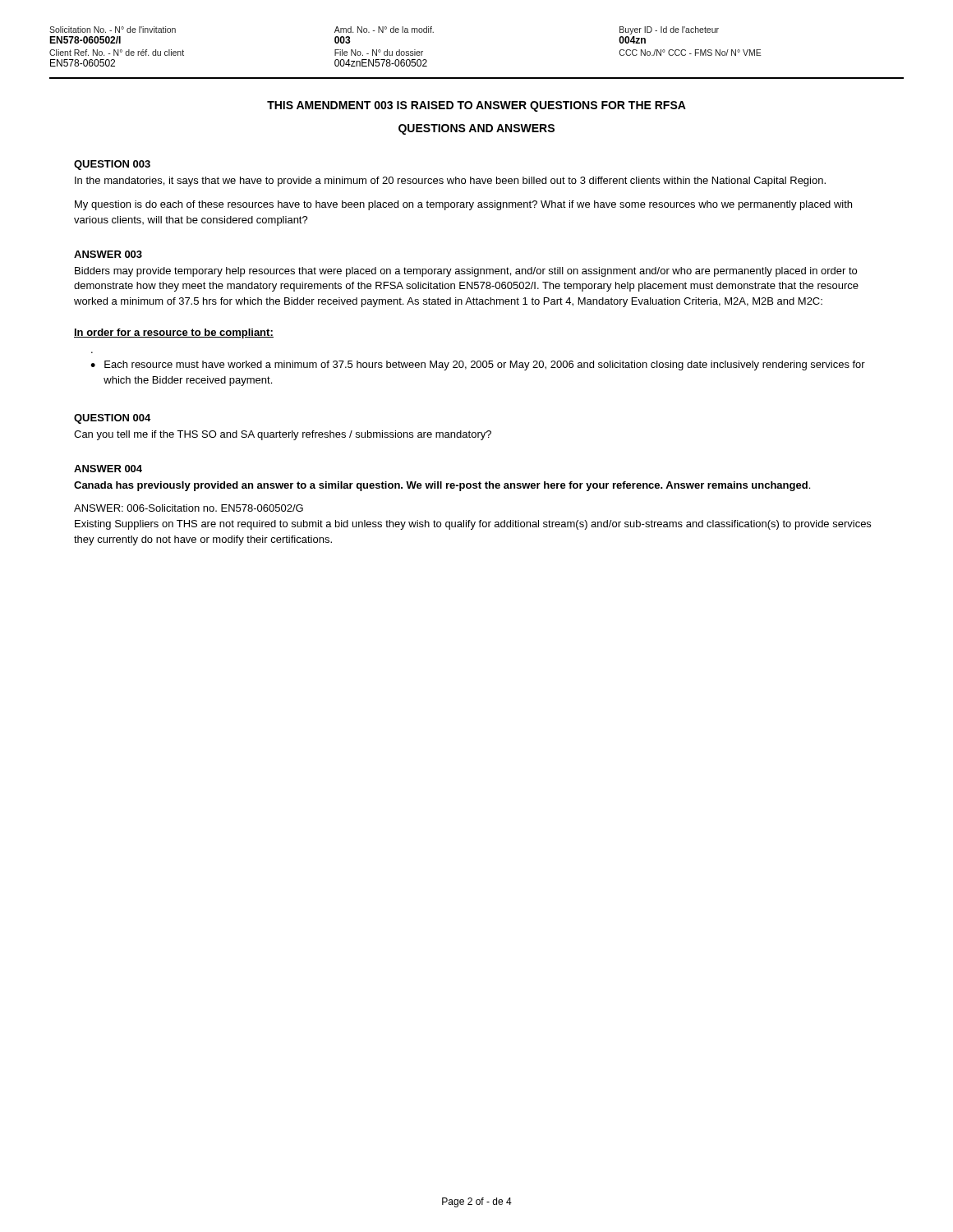The width and height of the screenshot is (953, 1232).
Task: Where does it say "QUESTION 004"?
Action: coord(112,417)
